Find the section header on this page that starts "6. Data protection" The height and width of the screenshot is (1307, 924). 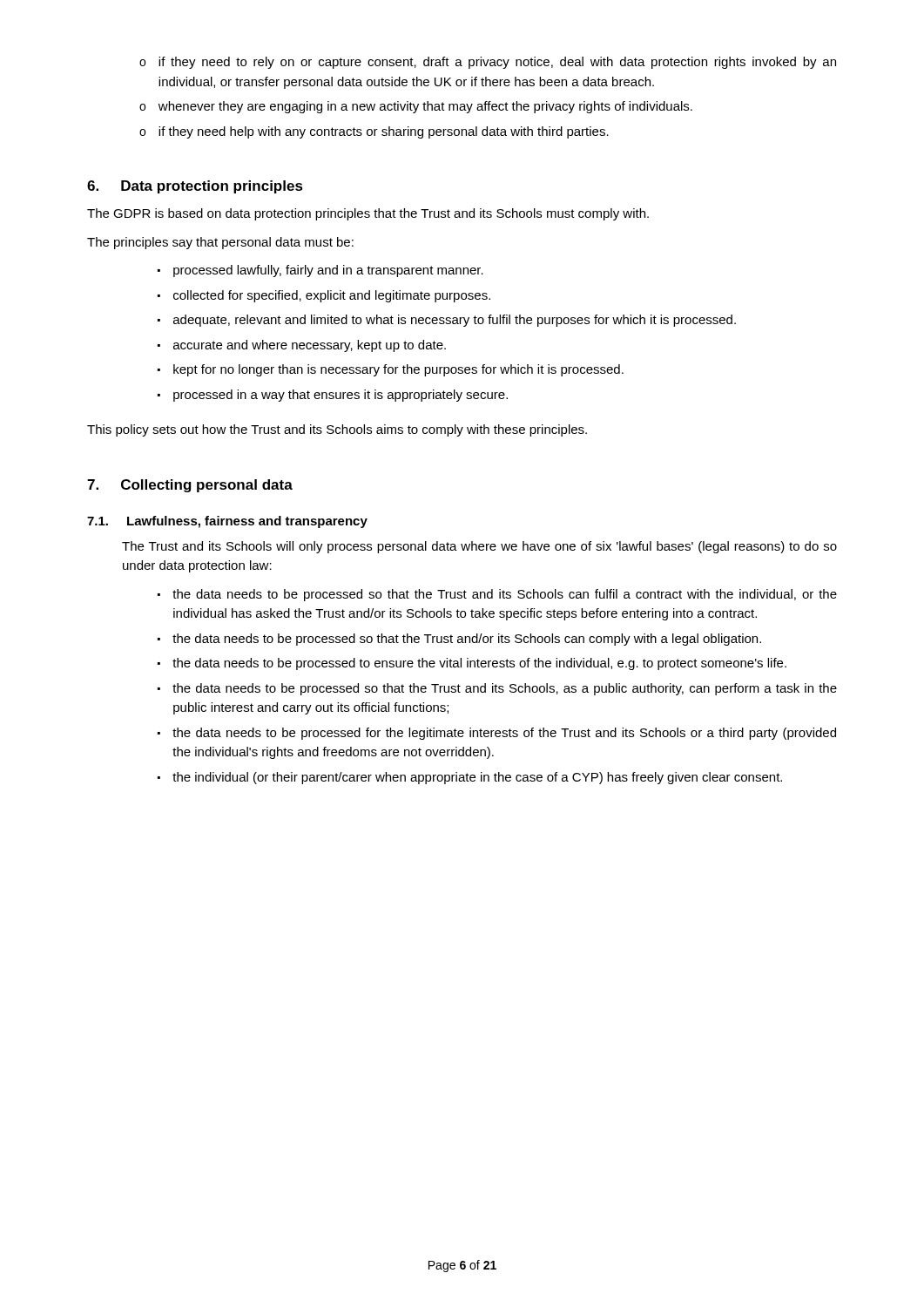[x=195, y=186]
